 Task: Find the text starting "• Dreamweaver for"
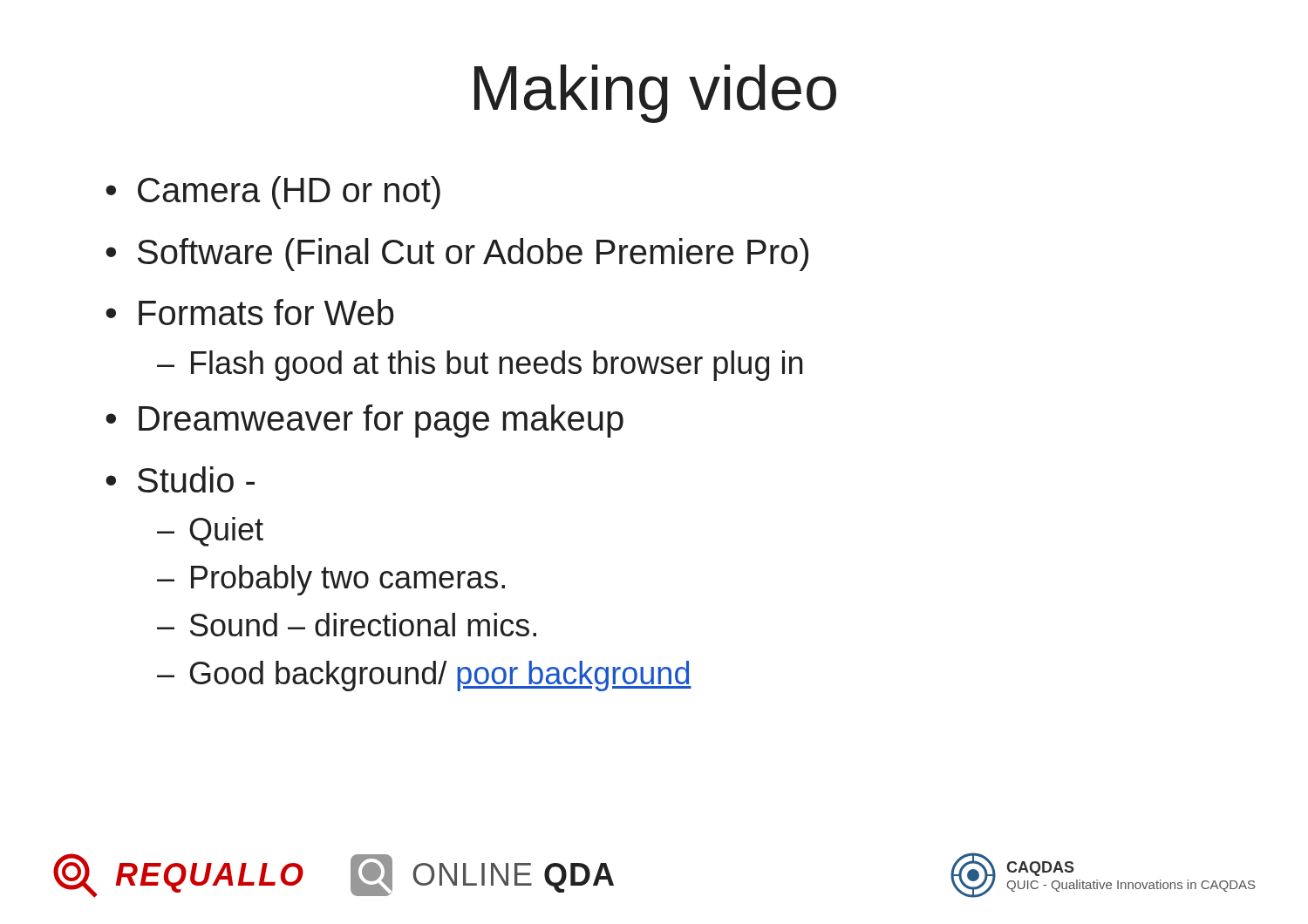pos(364,421)
